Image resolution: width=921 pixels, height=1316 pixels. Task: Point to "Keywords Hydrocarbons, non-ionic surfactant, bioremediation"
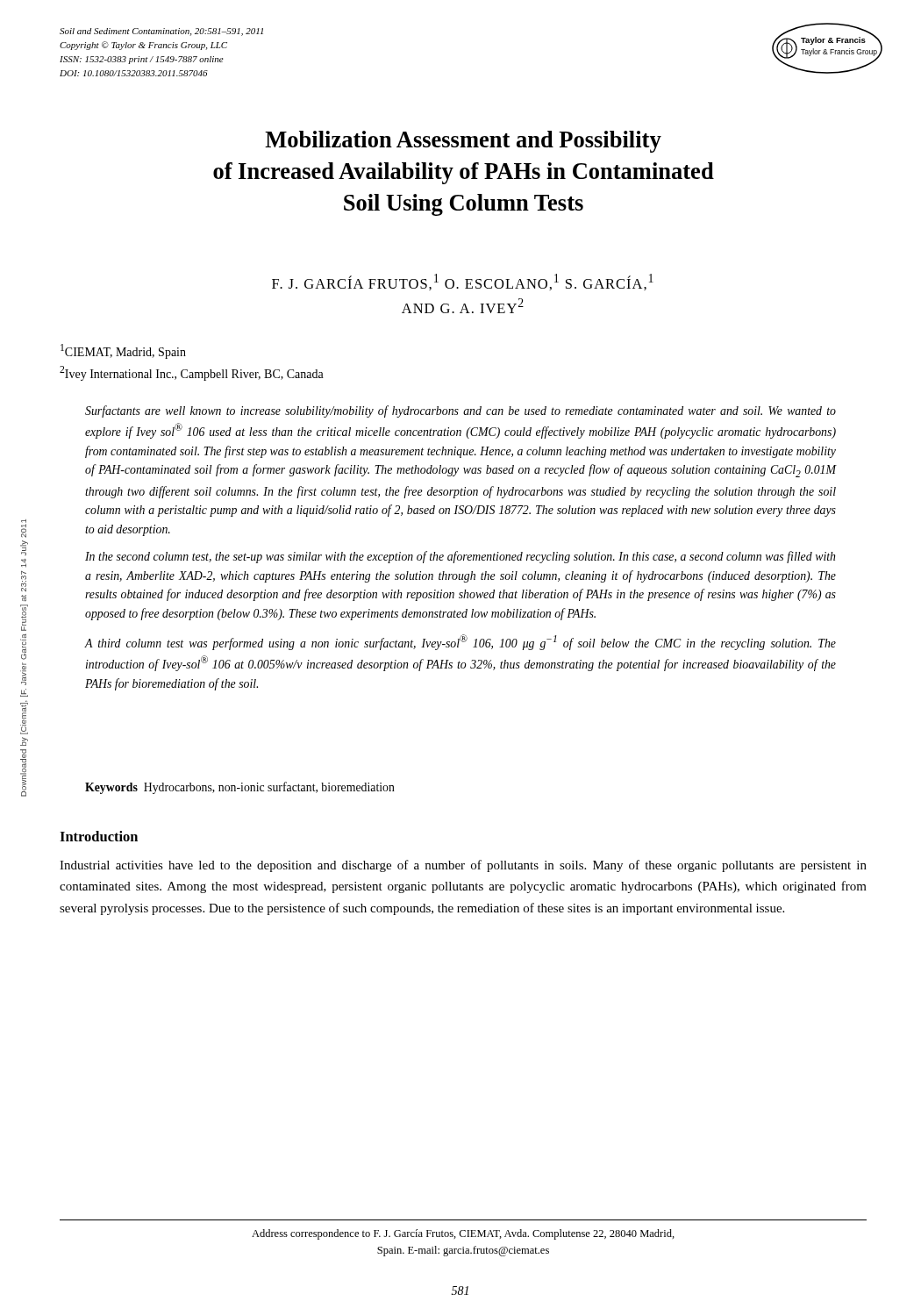tap(240, 788)
